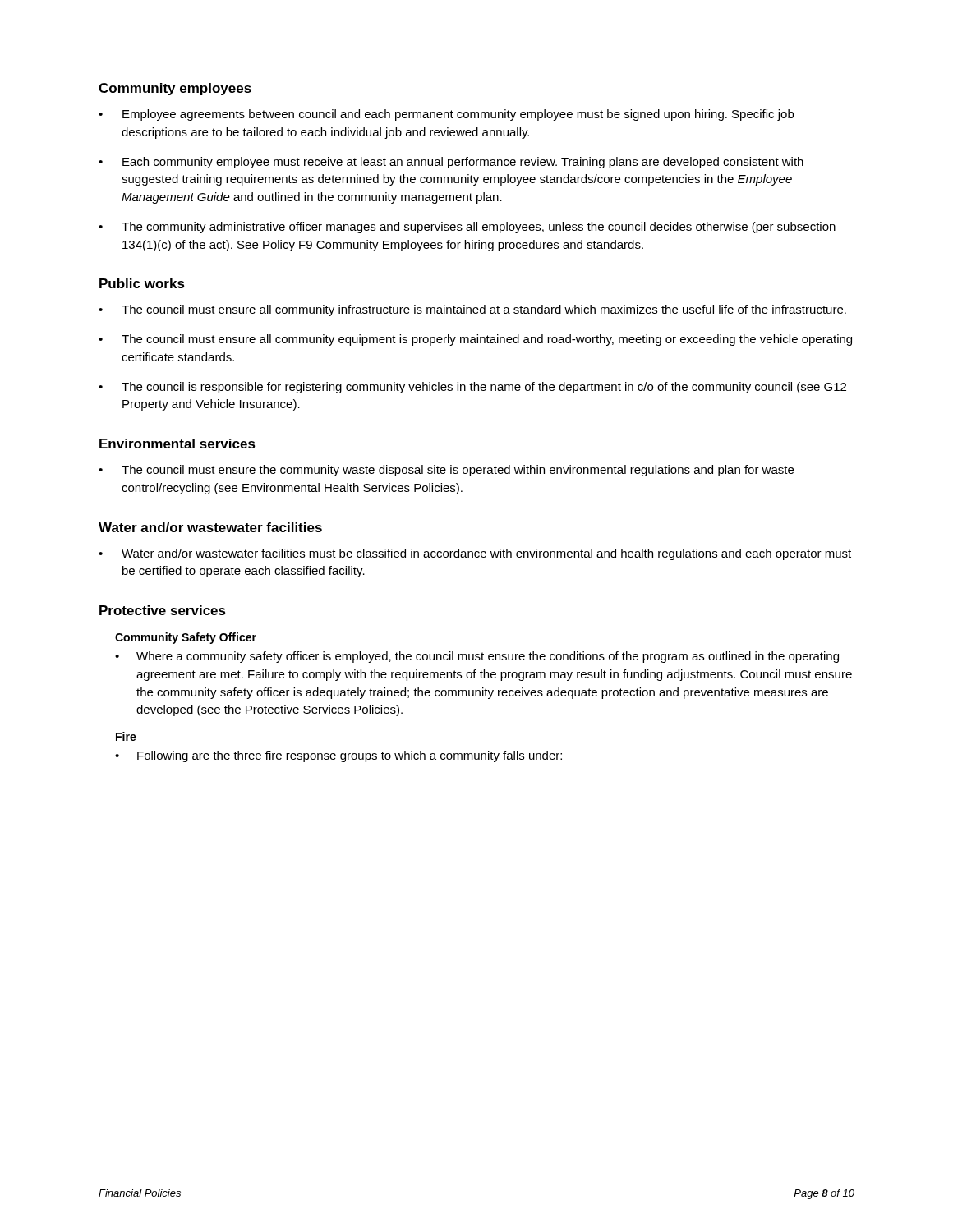Click the passage that begins "• Water and/or wastewater facilities must be classified"
This screenshot has width=953, height=1232.
pos(476,562)
